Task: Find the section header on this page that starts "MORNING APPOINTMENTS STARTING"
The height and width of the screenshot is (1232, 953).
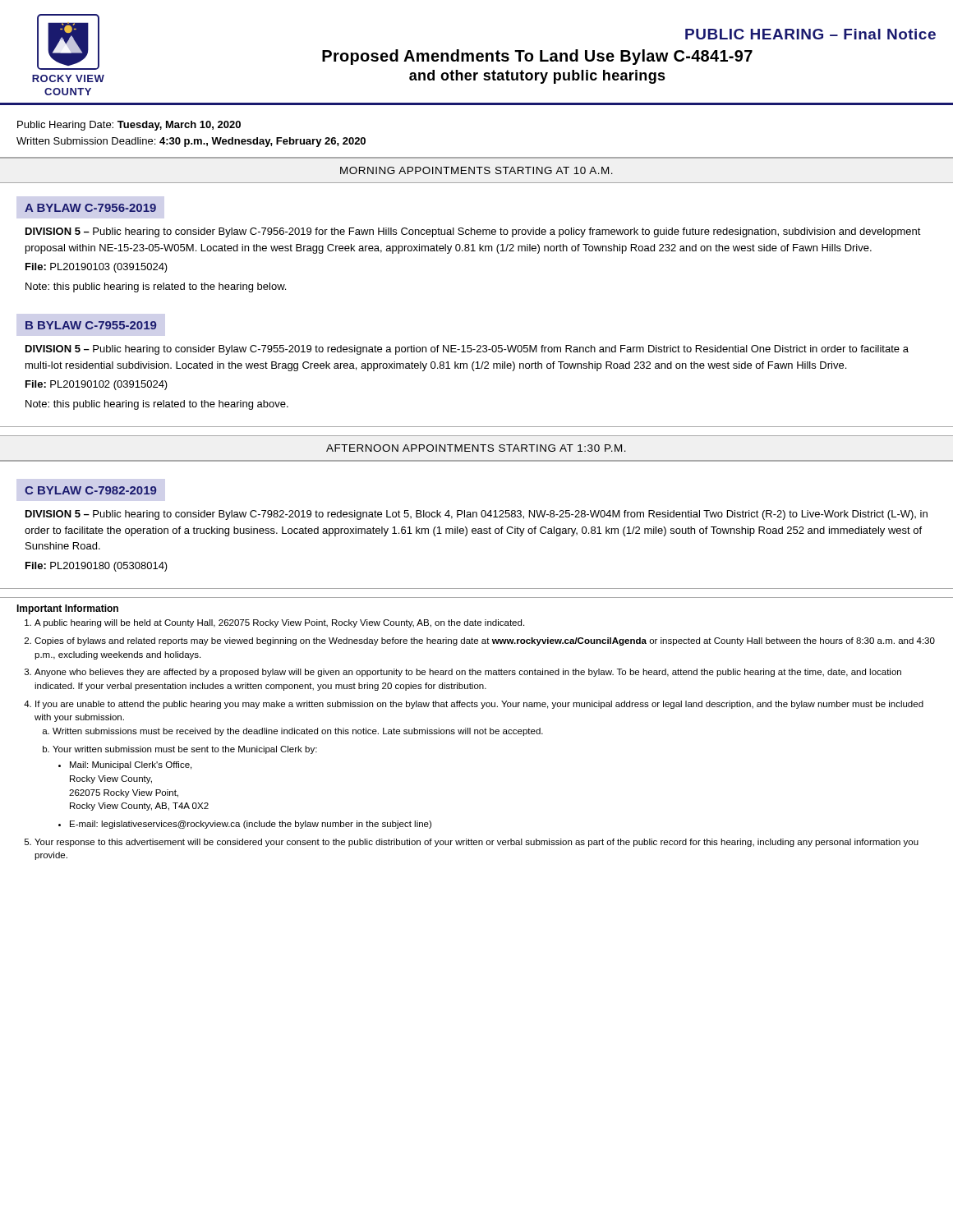Action: [476, 171]
